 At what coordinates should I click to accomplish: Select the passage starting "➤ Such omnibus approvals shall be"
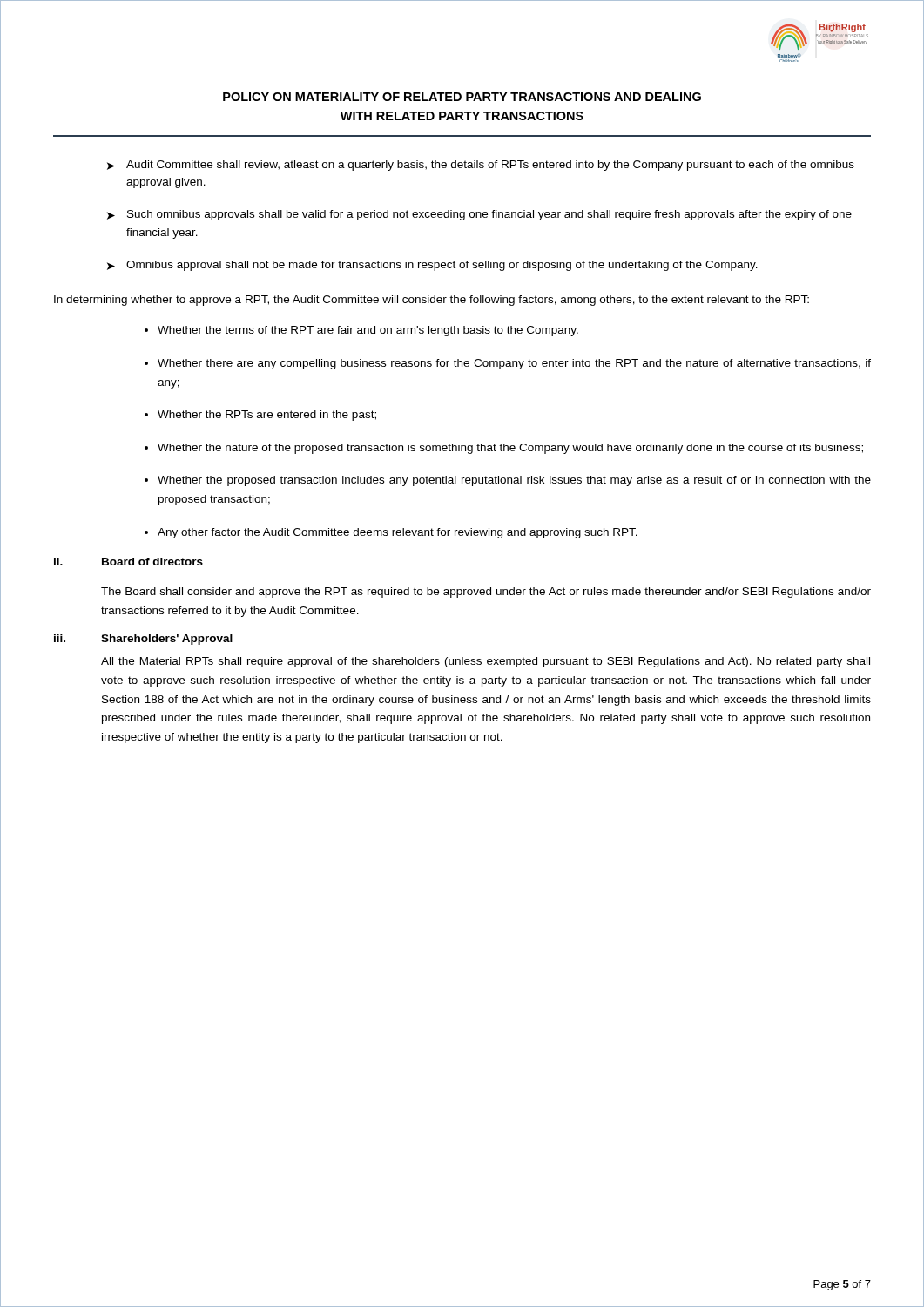click(488, 224)
